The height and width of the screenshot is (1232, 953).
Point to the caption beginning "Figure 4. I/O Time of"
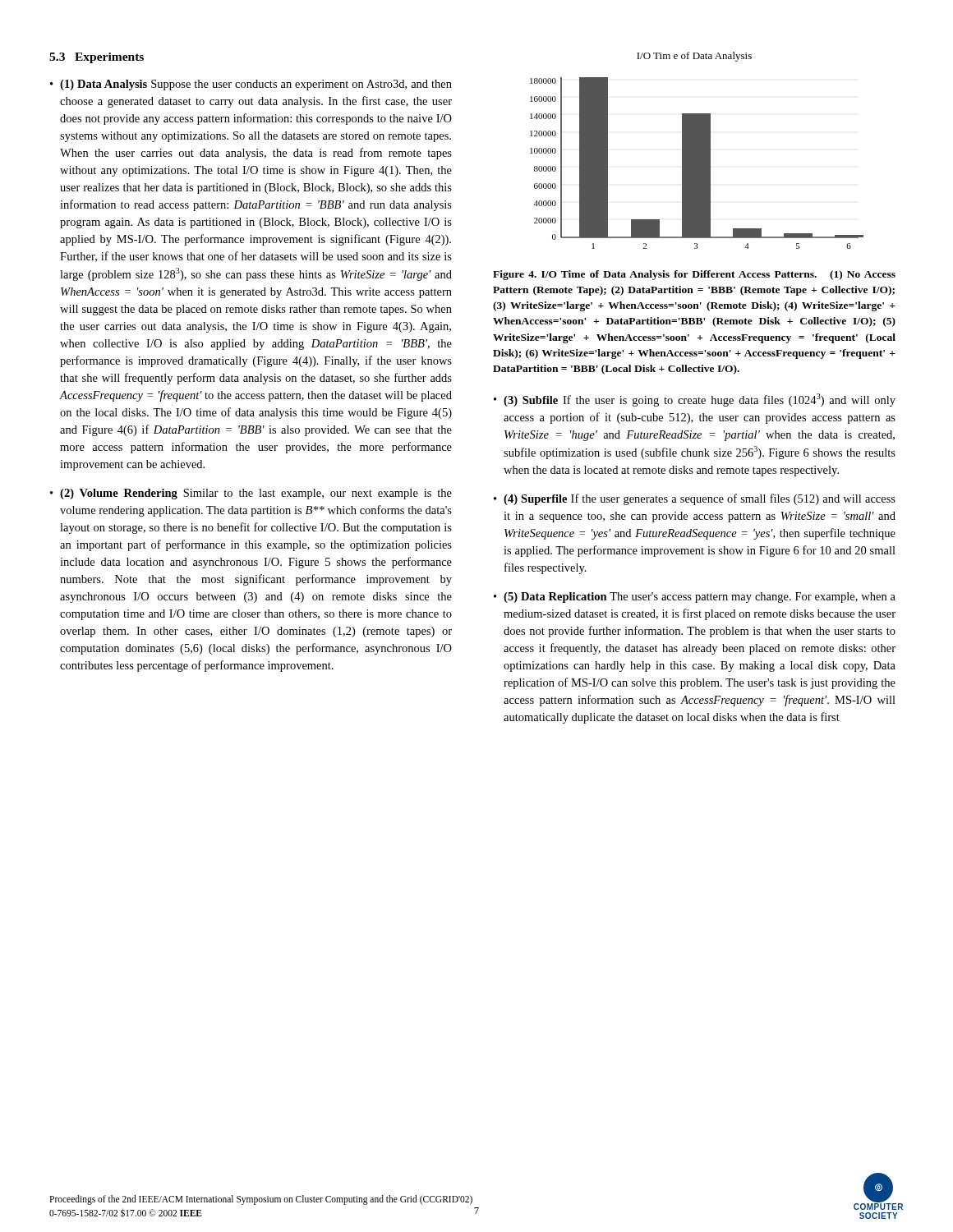pyautogui.click(x=694, y=321)
